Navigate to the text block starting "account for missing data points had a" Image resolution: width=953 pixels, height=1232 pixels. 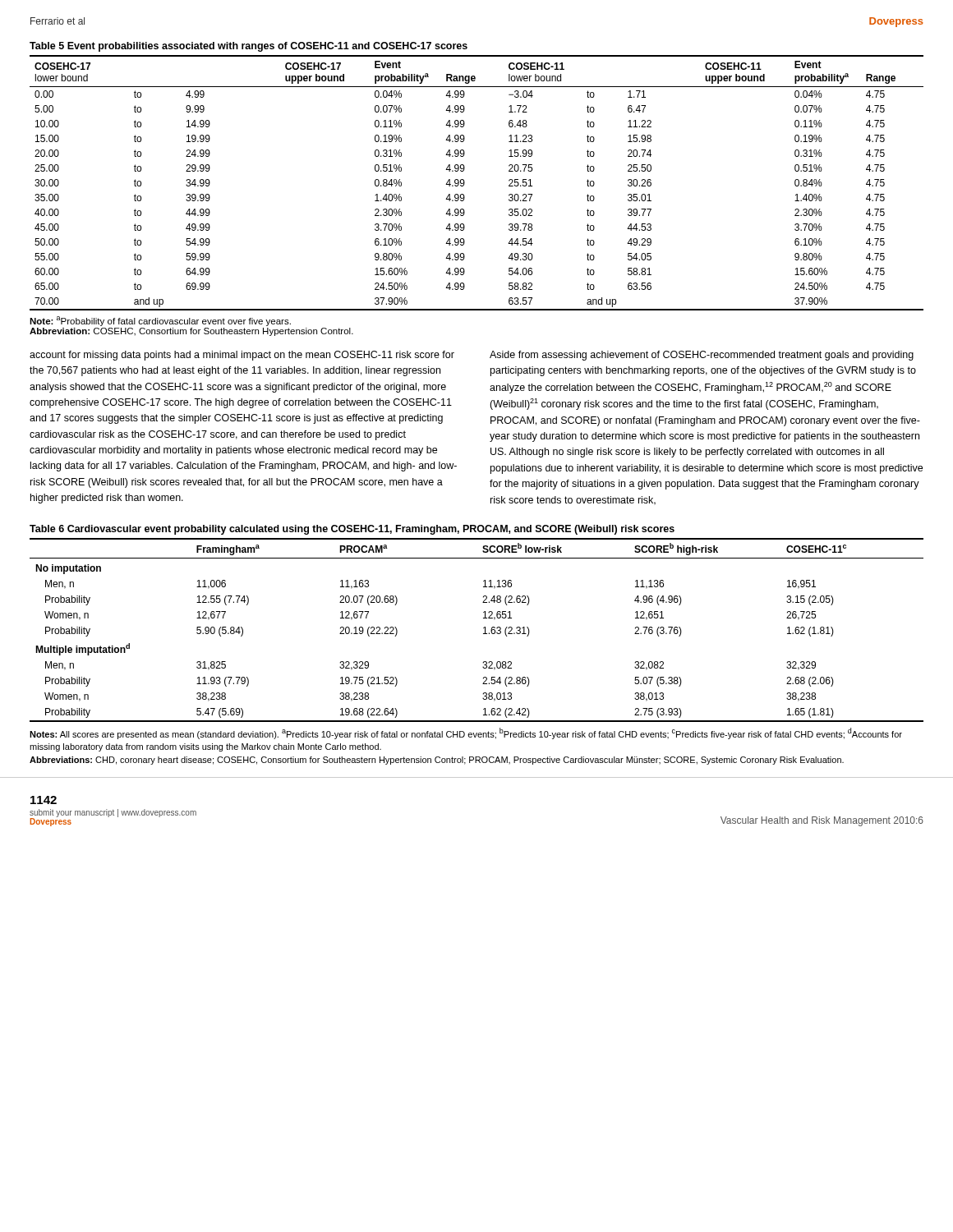pos(243,426)
